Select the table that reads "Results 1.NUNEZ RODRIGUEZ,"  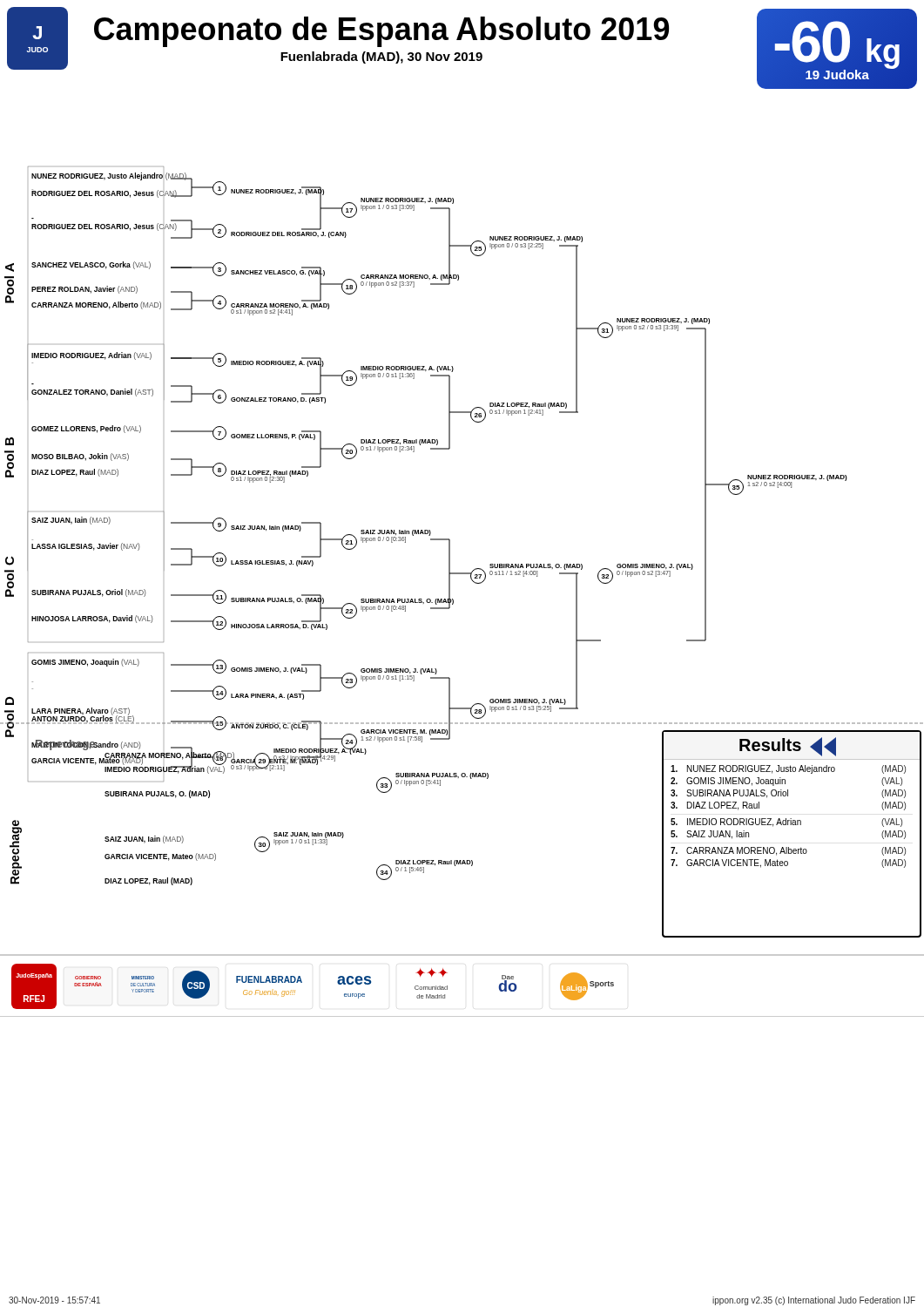792,834
